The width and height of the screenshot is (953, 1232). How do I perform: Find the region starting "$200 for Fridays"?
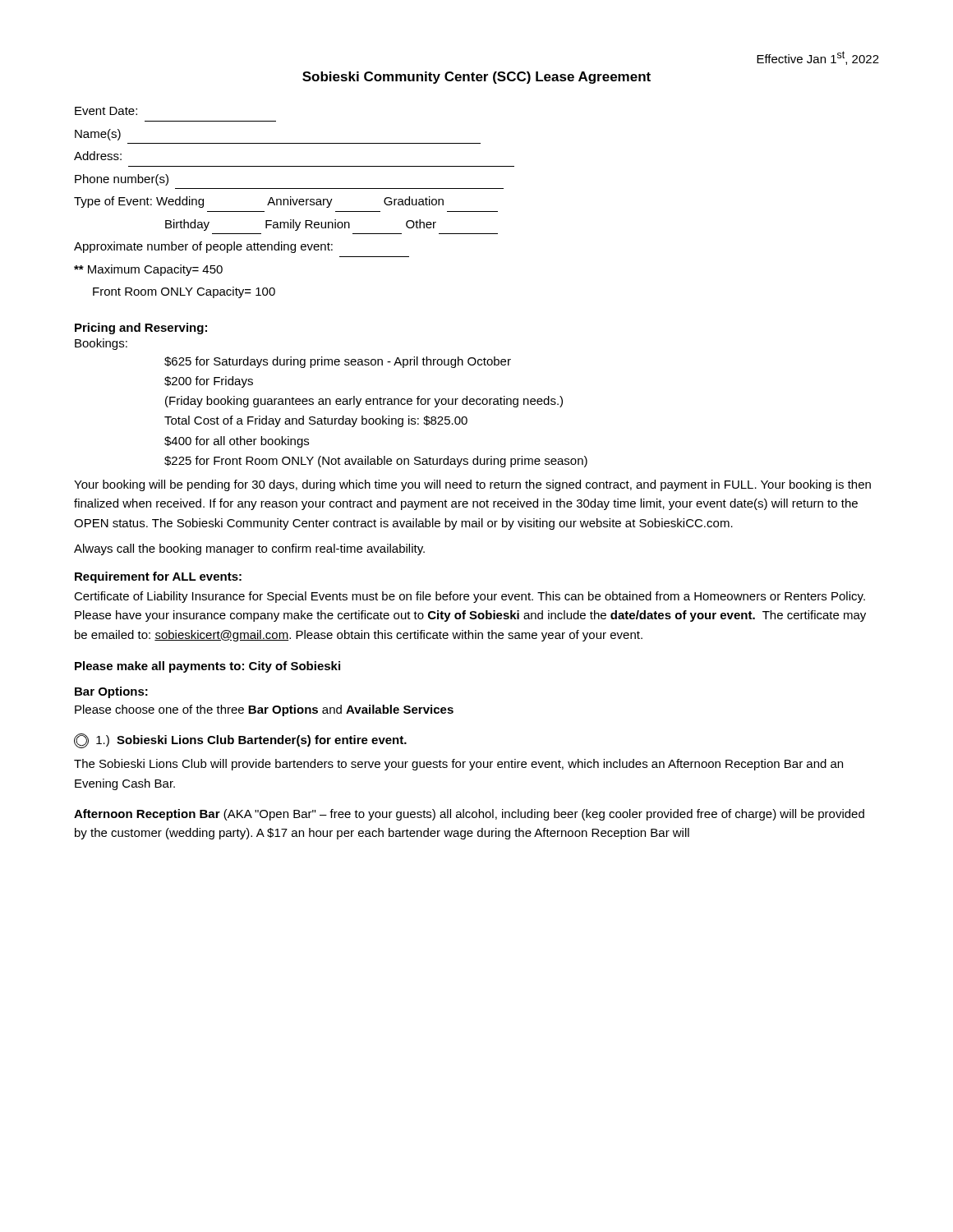pyautogui.click(x=209, y=381)
